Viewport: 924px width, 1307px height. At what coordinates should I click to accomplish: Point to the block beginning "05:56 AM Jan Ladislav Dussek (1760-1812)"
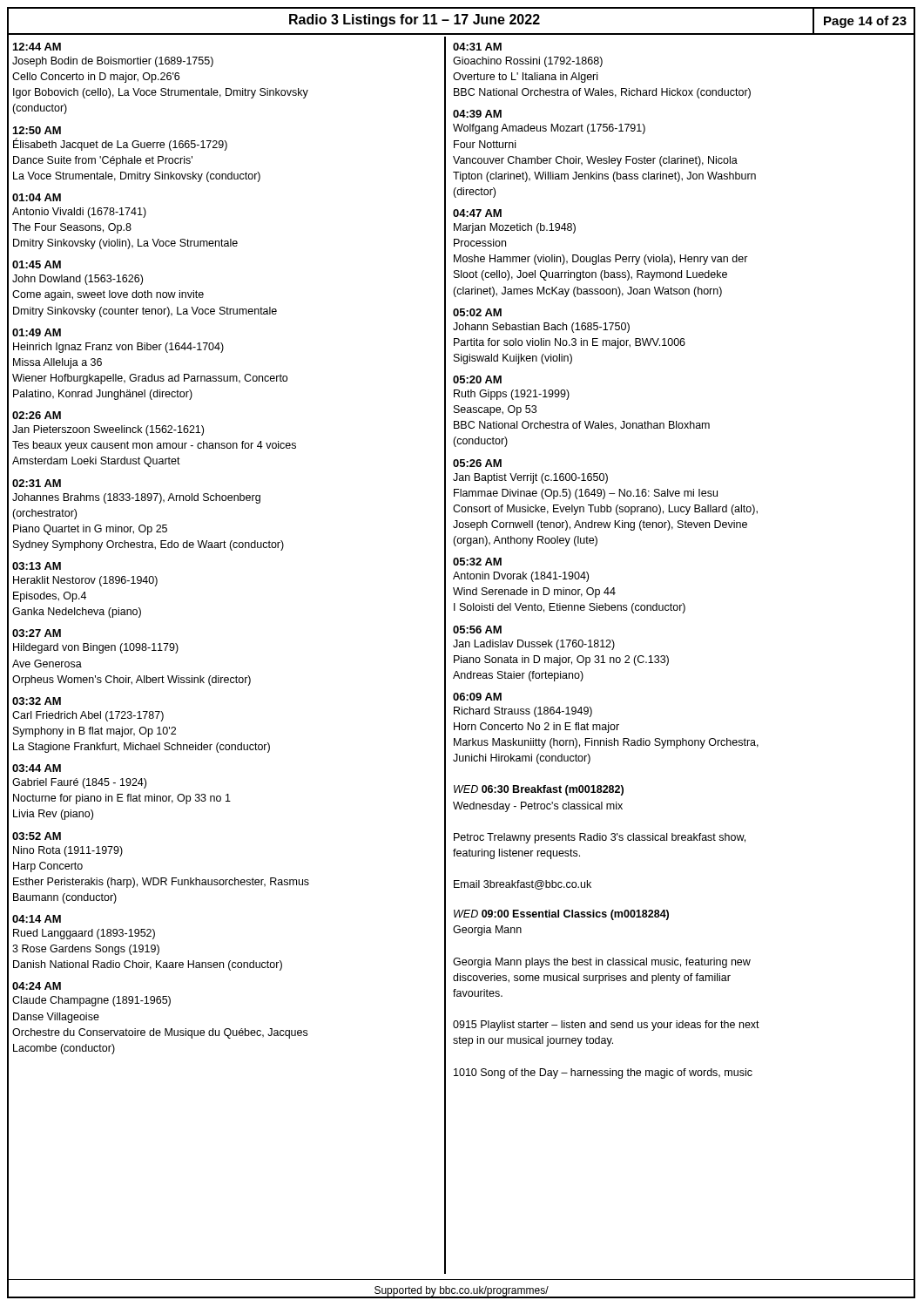[477, 630]
